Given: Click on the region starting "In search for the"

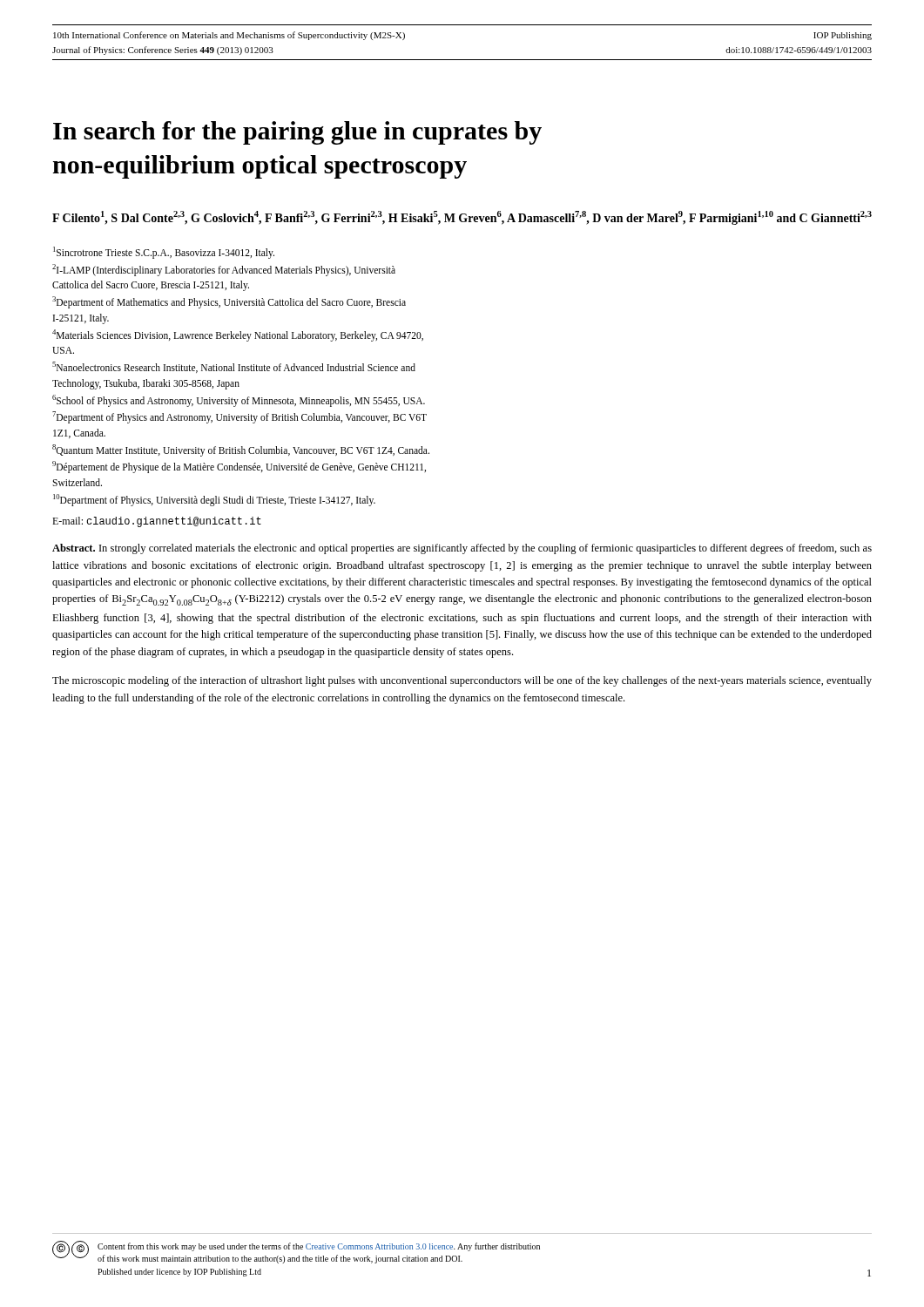Looking at the screenshot, I should (297, 147).
